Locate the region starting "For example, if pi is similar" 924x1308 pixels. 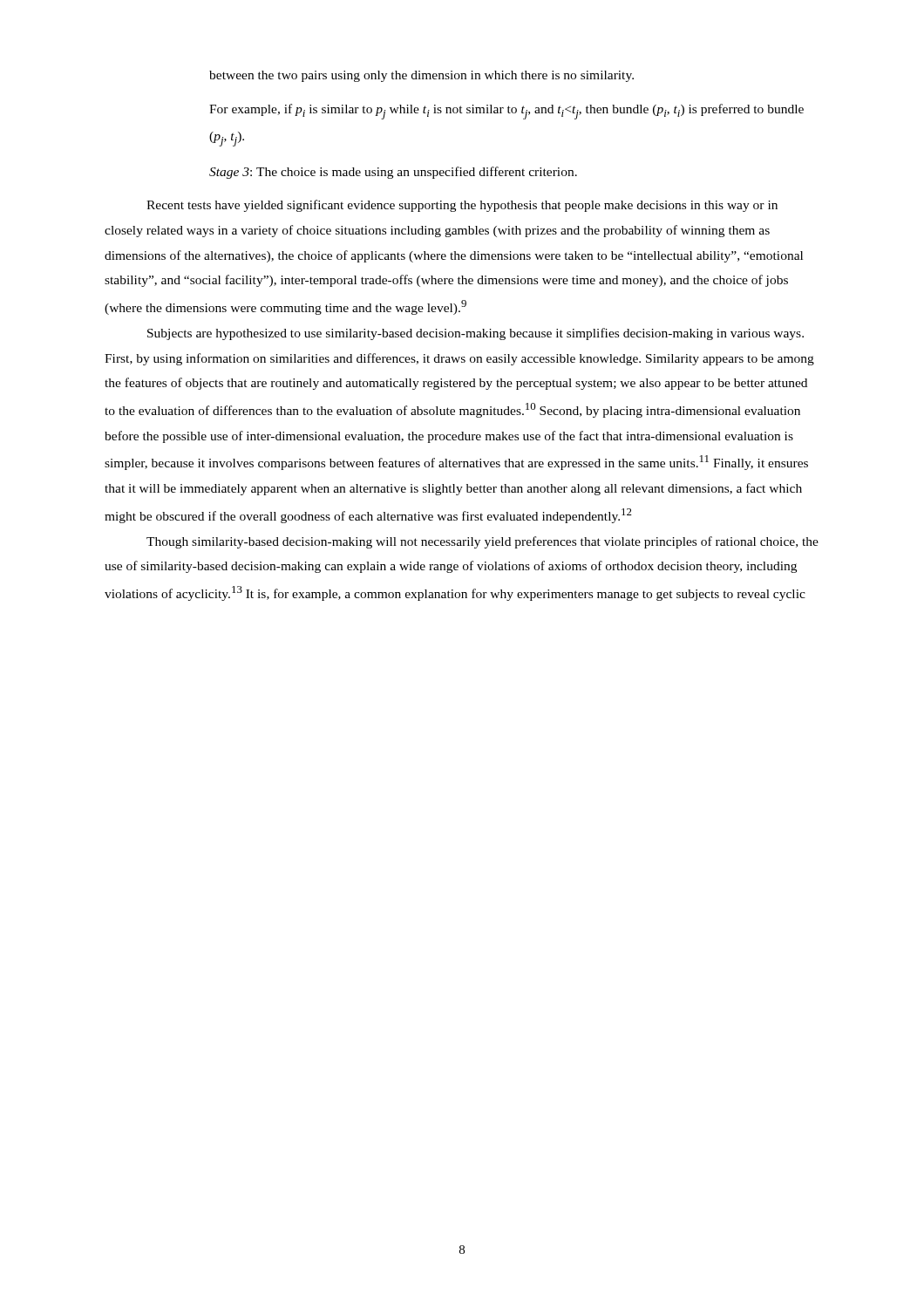pyautogui.click(x=507, y=124)
